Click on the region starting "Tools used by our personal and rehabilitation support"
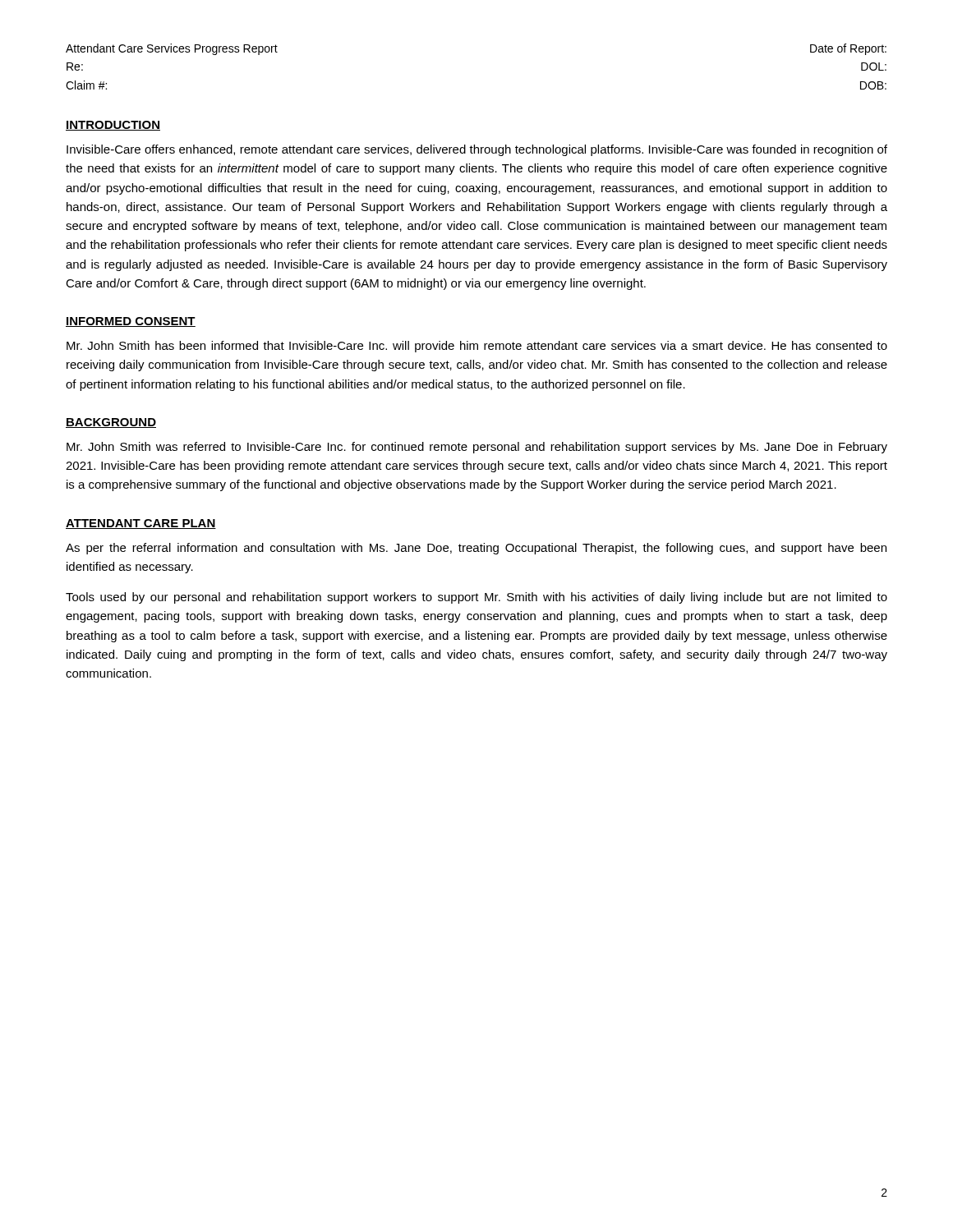953x1232 pixels. (x=476, y=635)
